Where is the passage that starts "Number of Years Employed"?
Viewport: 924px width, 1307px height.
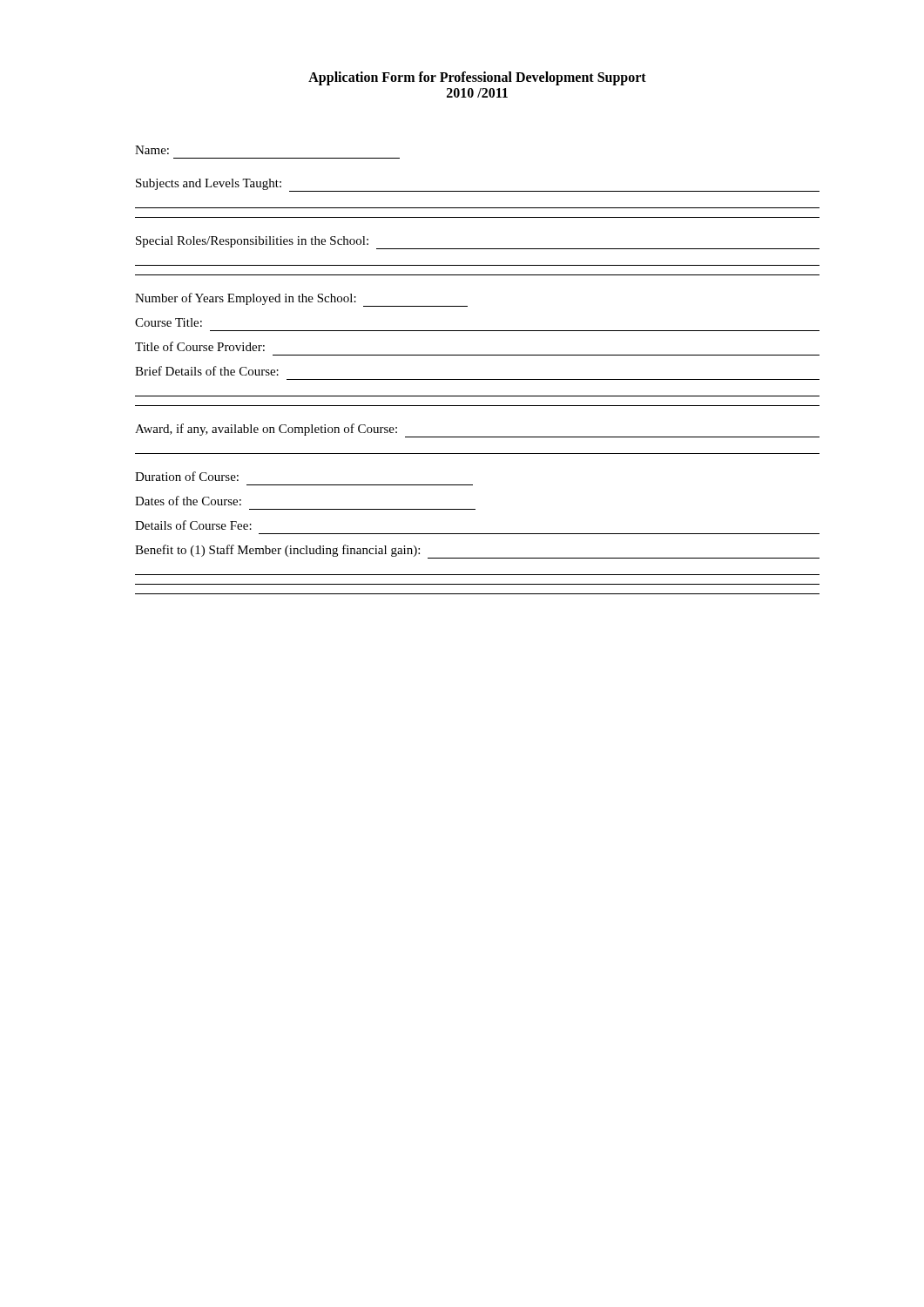pyautogui.click(x=301, y=300)
